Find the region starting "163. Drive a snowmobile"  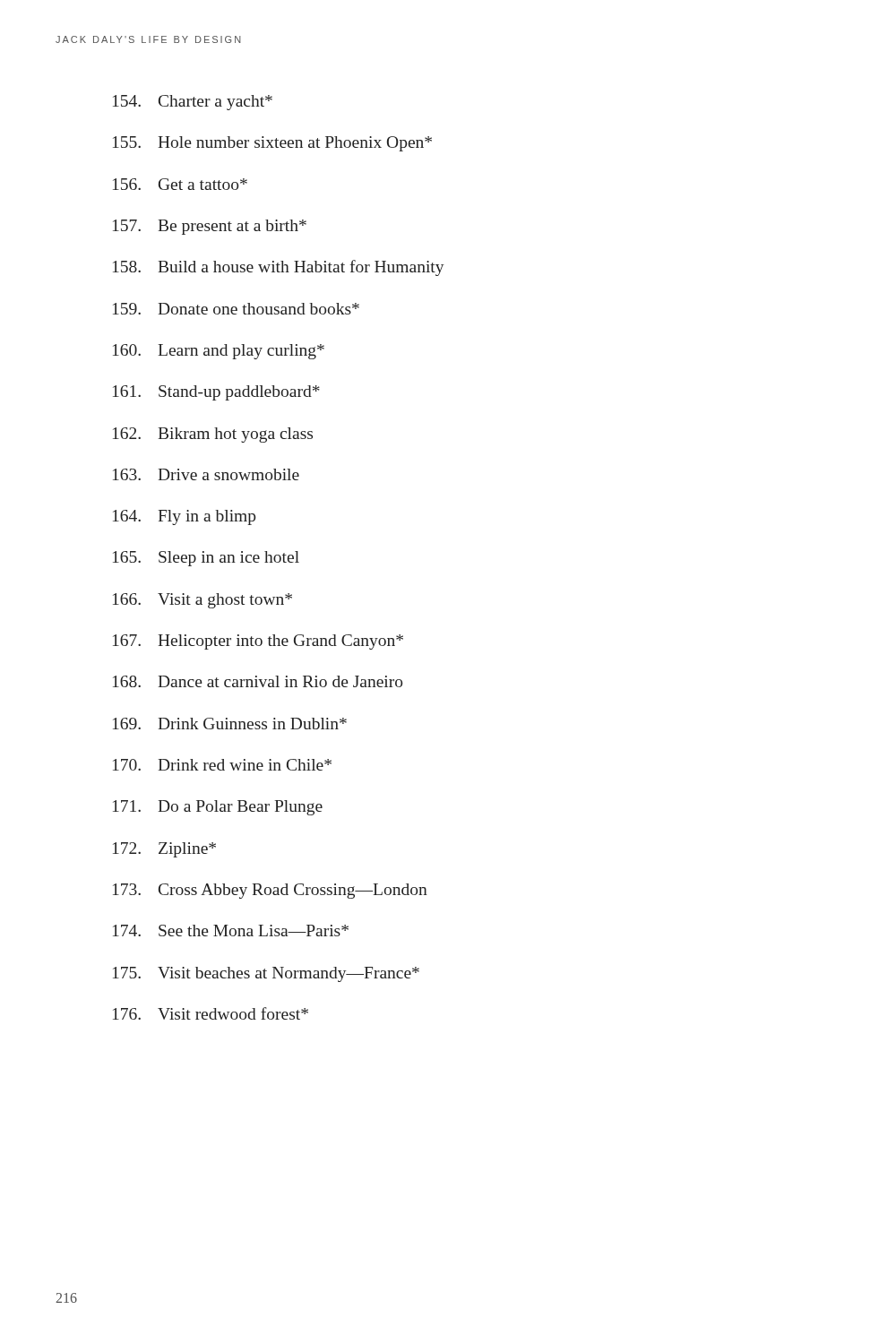(206, 474)
